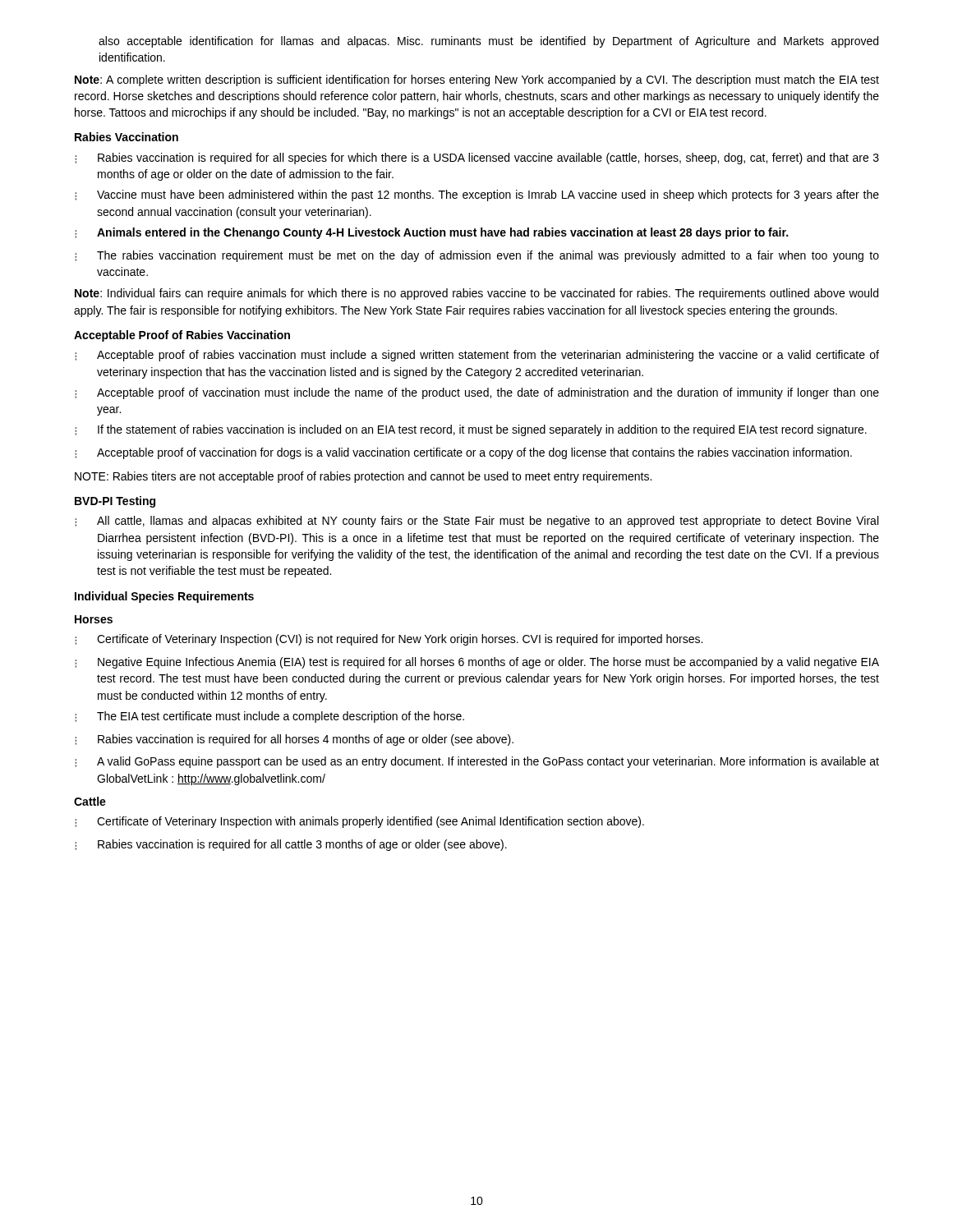Find the list item that says "⁝ All cattle, llamas and alpacas"
The image size is (953, 1232).
pyautogui.click(x=476, y=546)
